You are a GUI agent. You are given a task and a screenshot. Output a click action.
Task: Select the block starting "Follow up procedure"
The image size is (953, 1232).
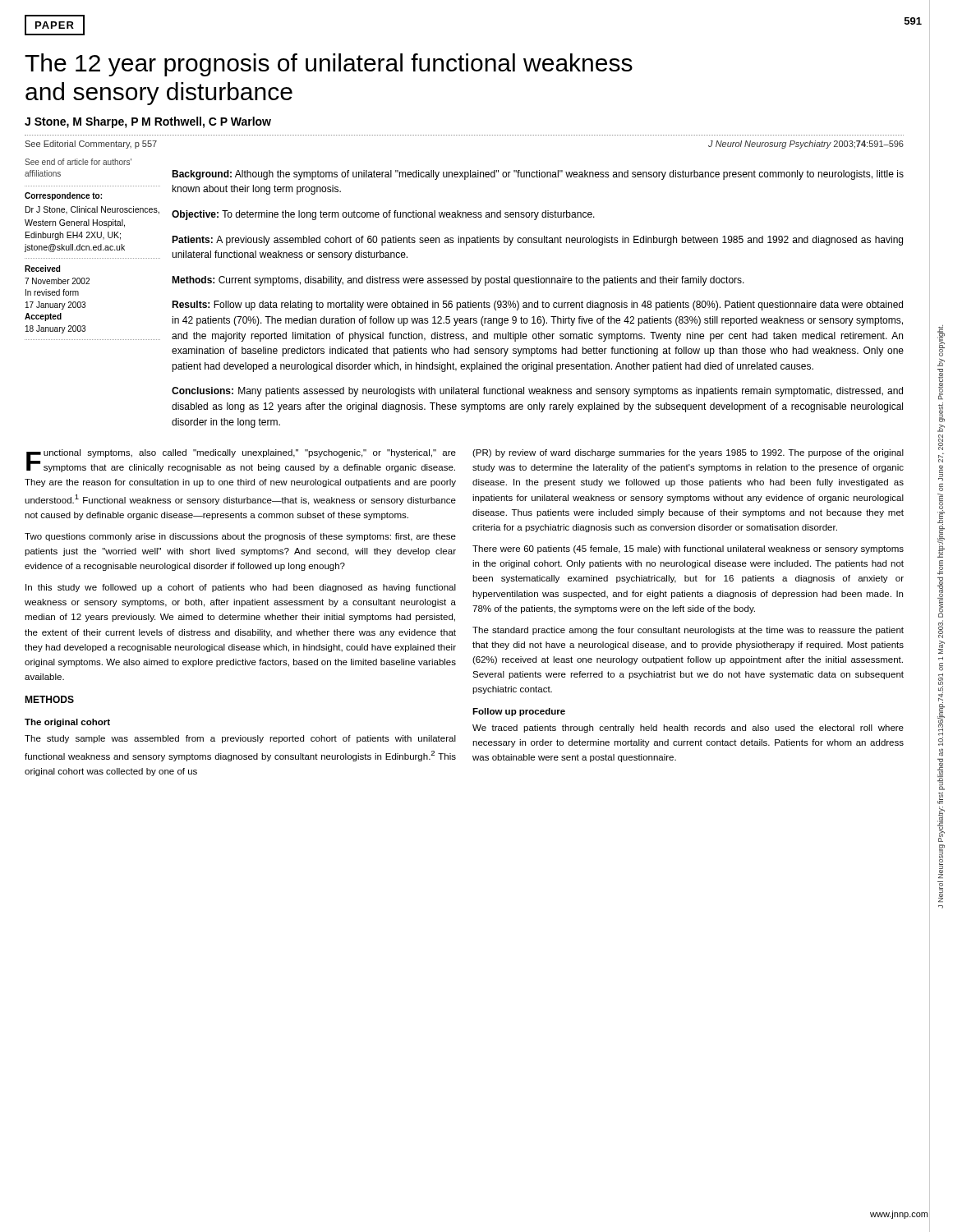(x=519, y=711)
